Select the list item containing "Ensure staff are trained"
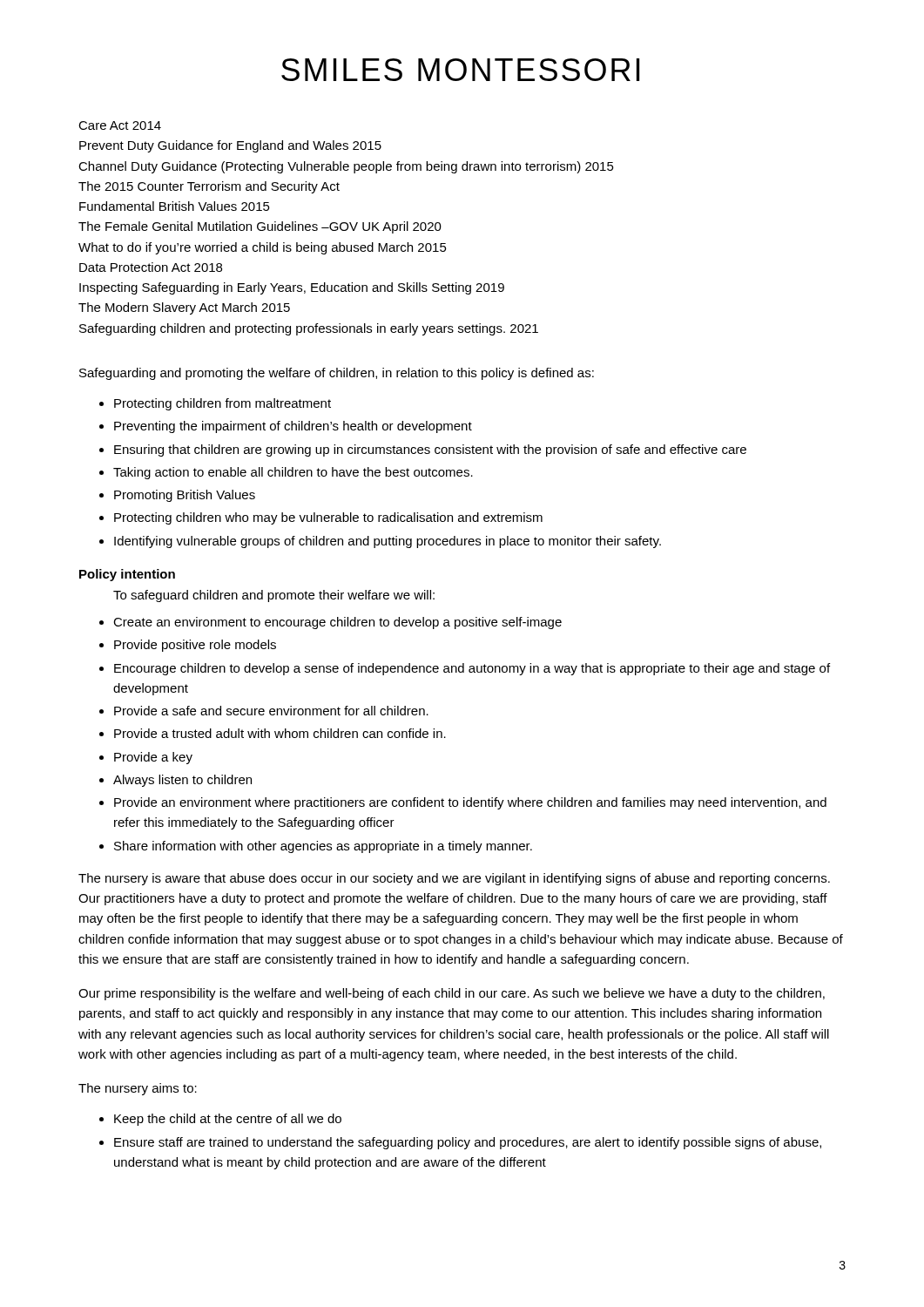This screenshot has height=1307, width=924. click(468, 1152)
